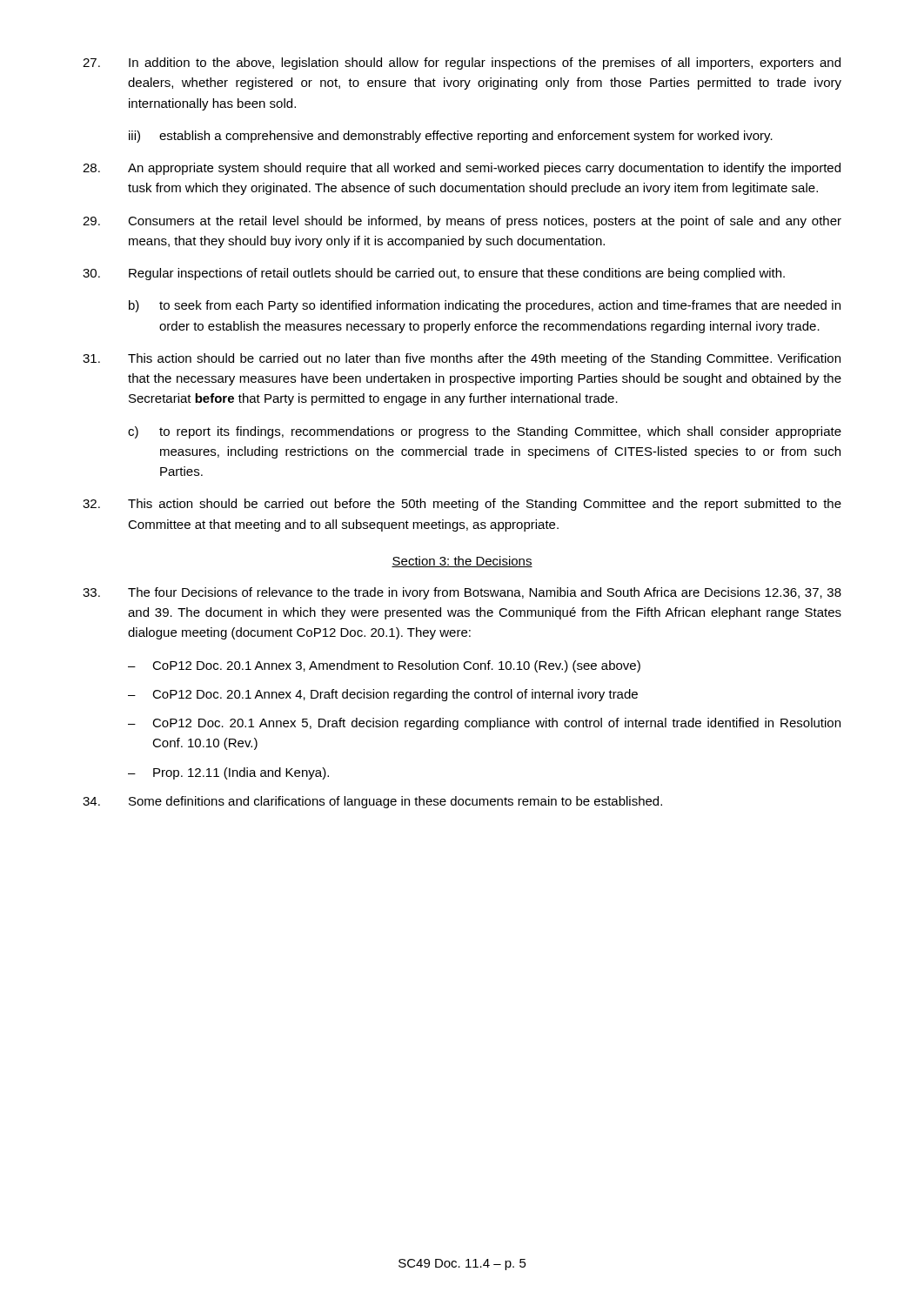Point to the block starting "31. This action should be carried"

point(462,378)
